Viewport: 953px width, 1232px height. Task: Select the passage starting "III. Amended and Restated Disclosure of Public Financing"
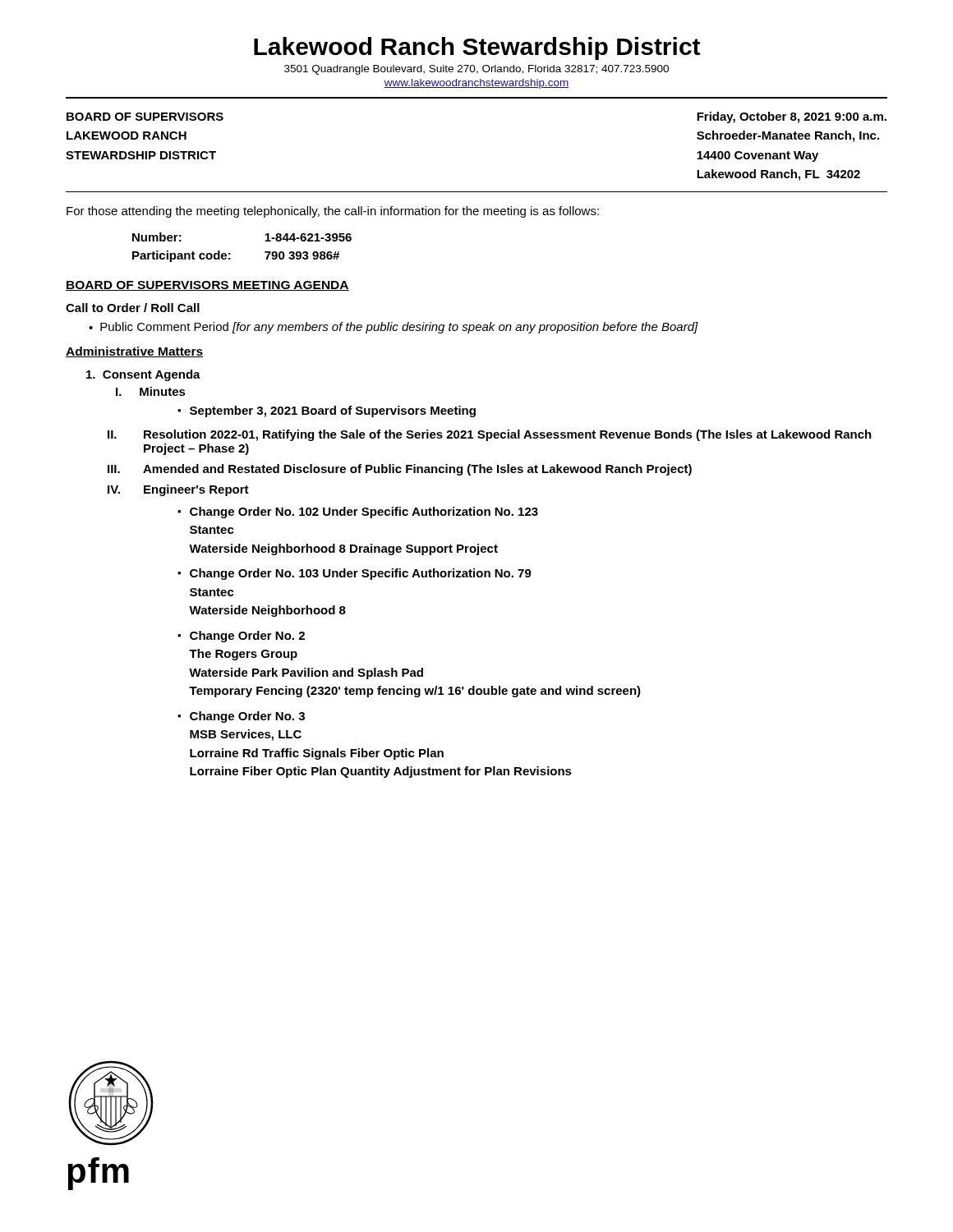(x=497, y=468)
